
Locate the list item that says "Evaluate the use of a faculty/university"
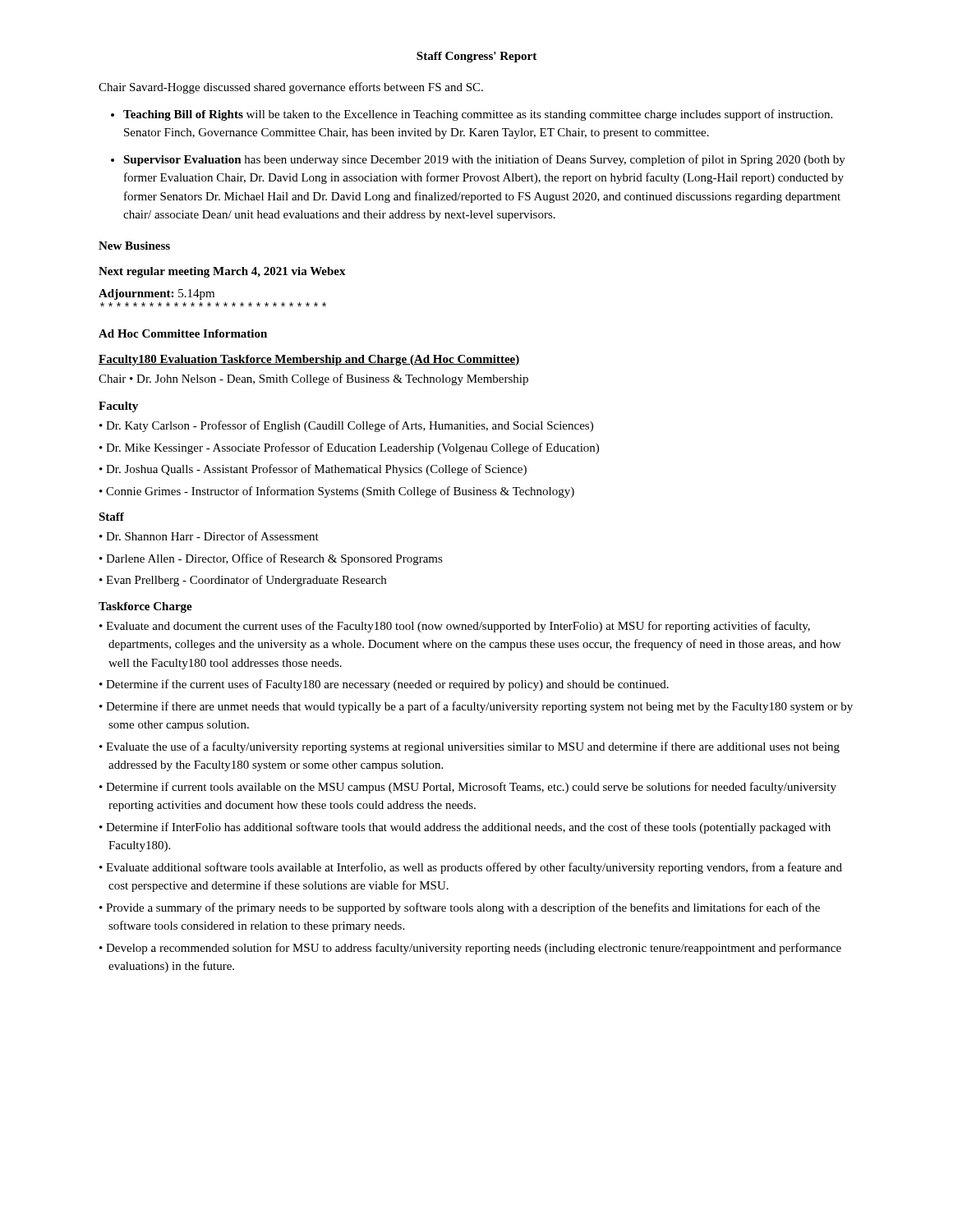473,755
